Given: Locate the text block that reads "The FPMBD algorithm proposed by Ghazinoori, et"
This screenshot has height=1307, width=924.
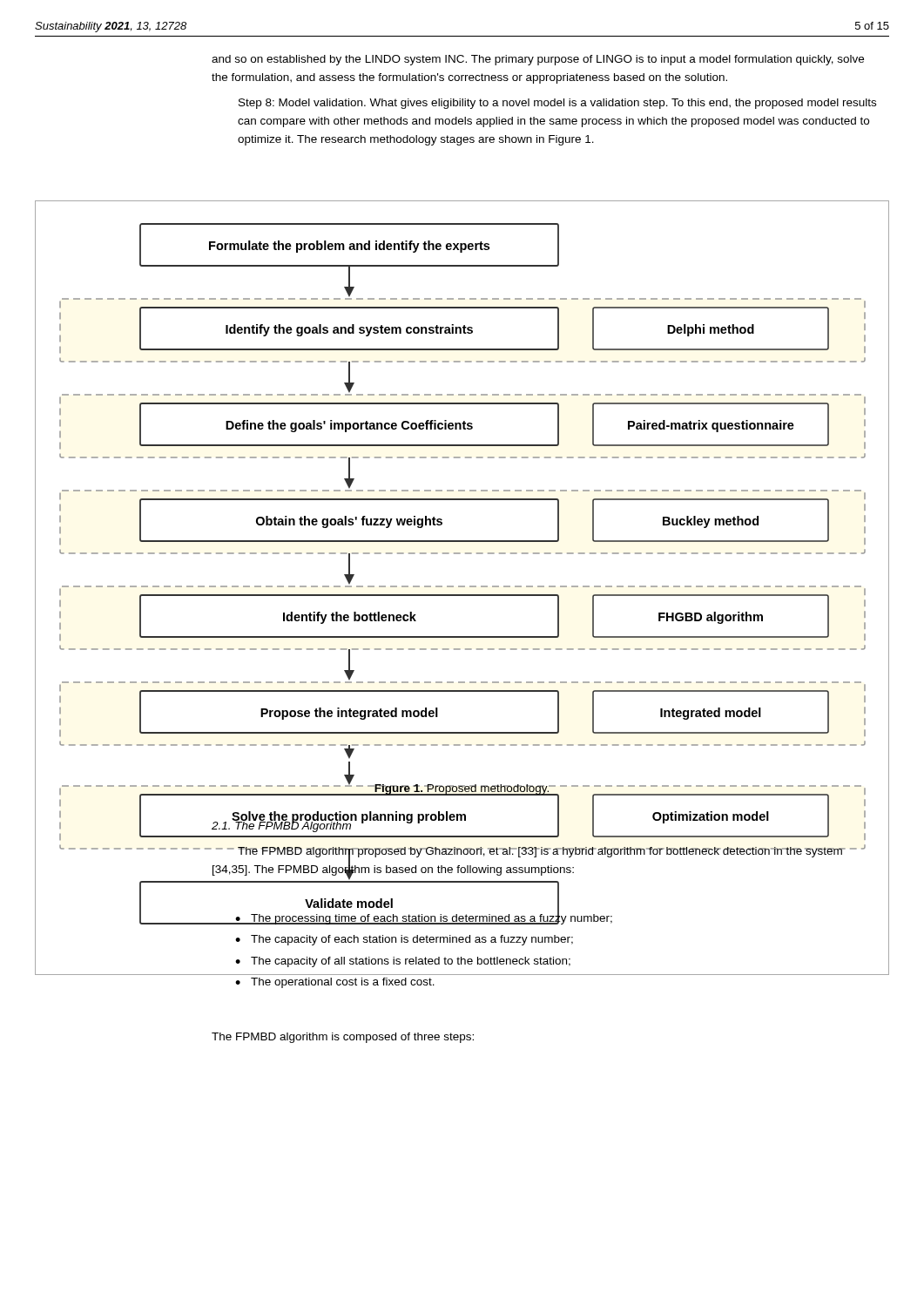Looking at the screenshot, I should [x=544, y=861].
